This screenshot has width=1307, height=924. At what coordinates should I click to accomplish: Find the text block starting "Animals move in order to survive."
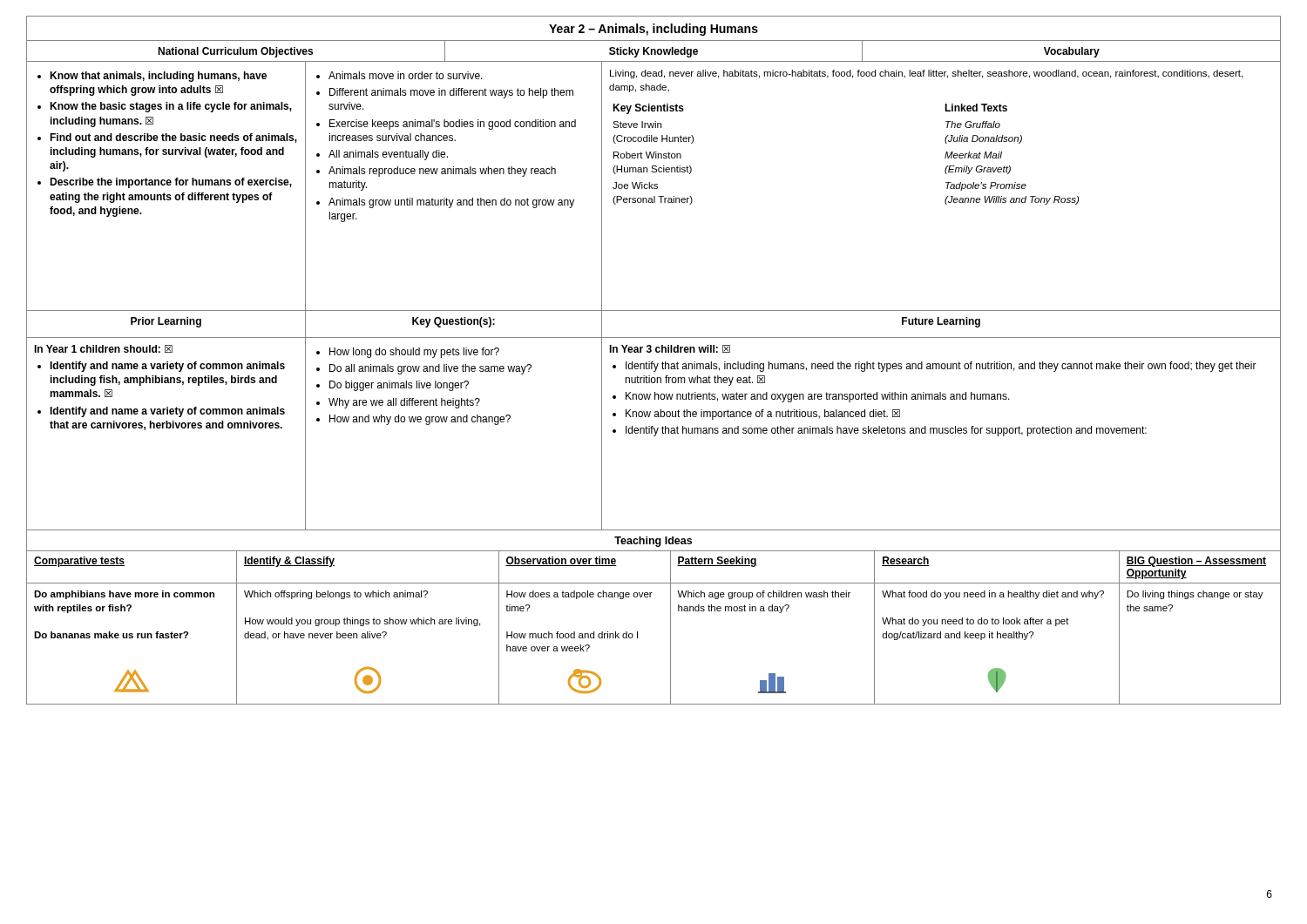406,76
